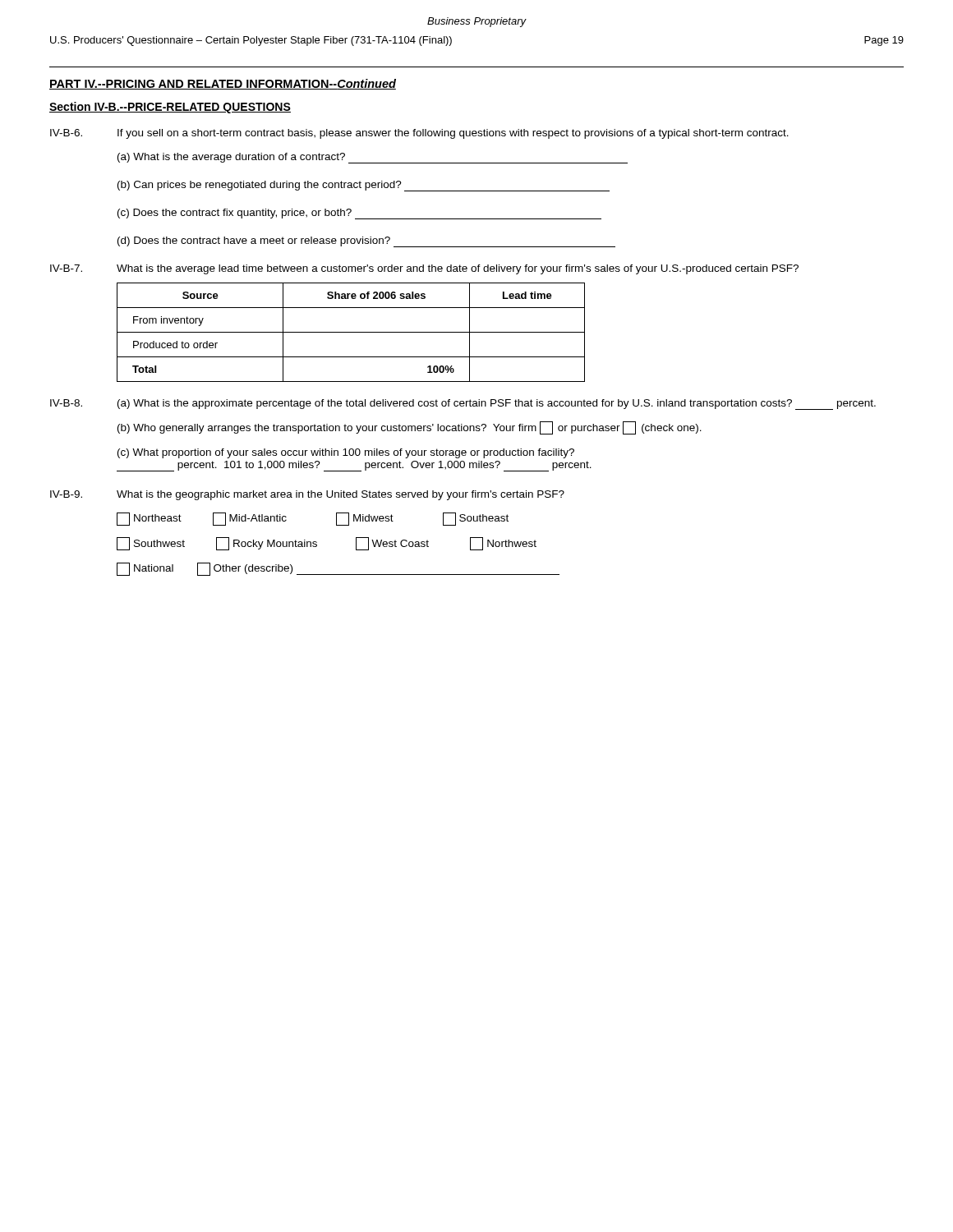
Task: Locate the text block that reads "IV-B-7. What is the average lead time between"
Action: click(424, 268)
